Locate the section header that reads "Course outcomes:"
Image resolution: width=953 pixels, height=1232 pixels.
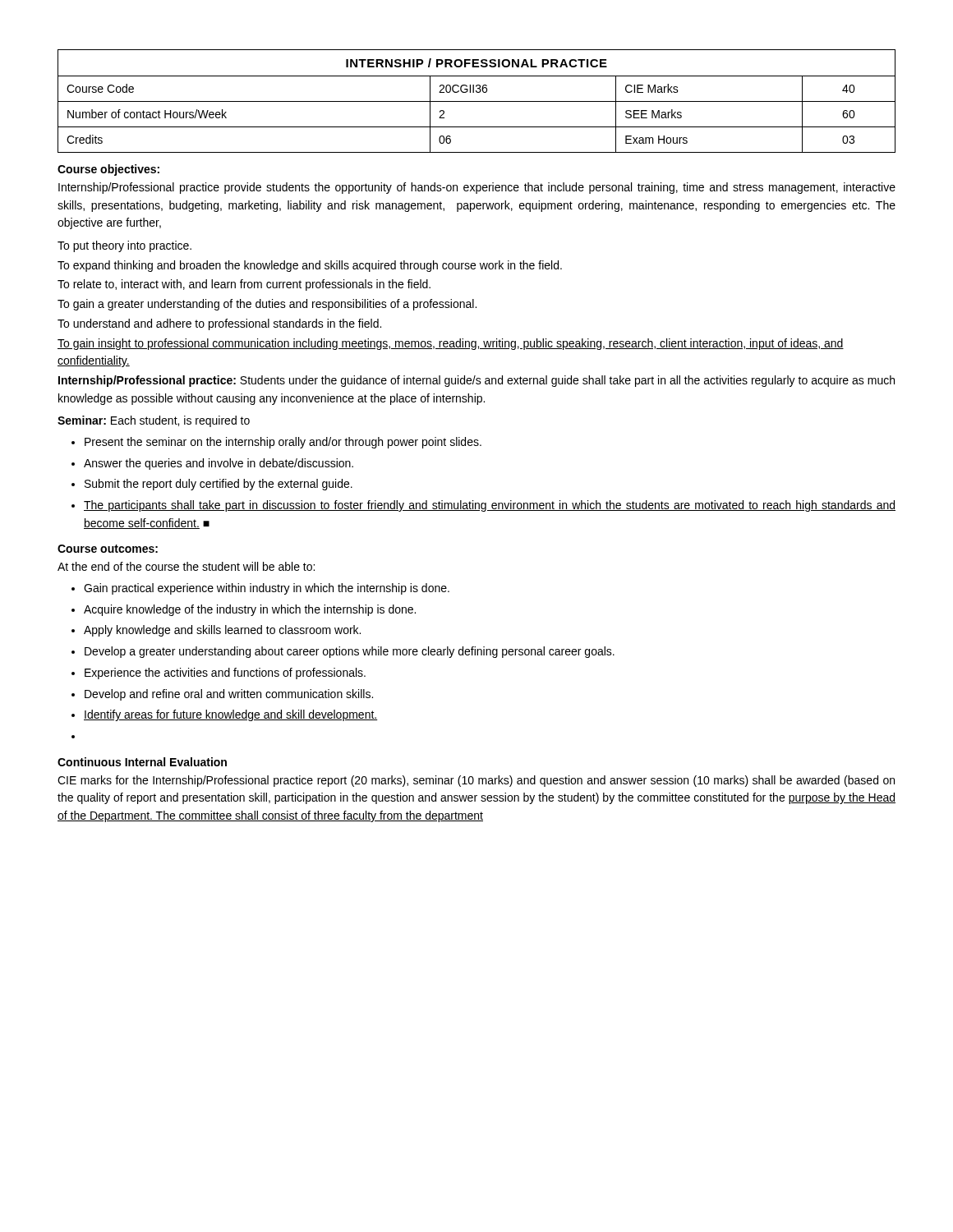click(x=108, y=549)
